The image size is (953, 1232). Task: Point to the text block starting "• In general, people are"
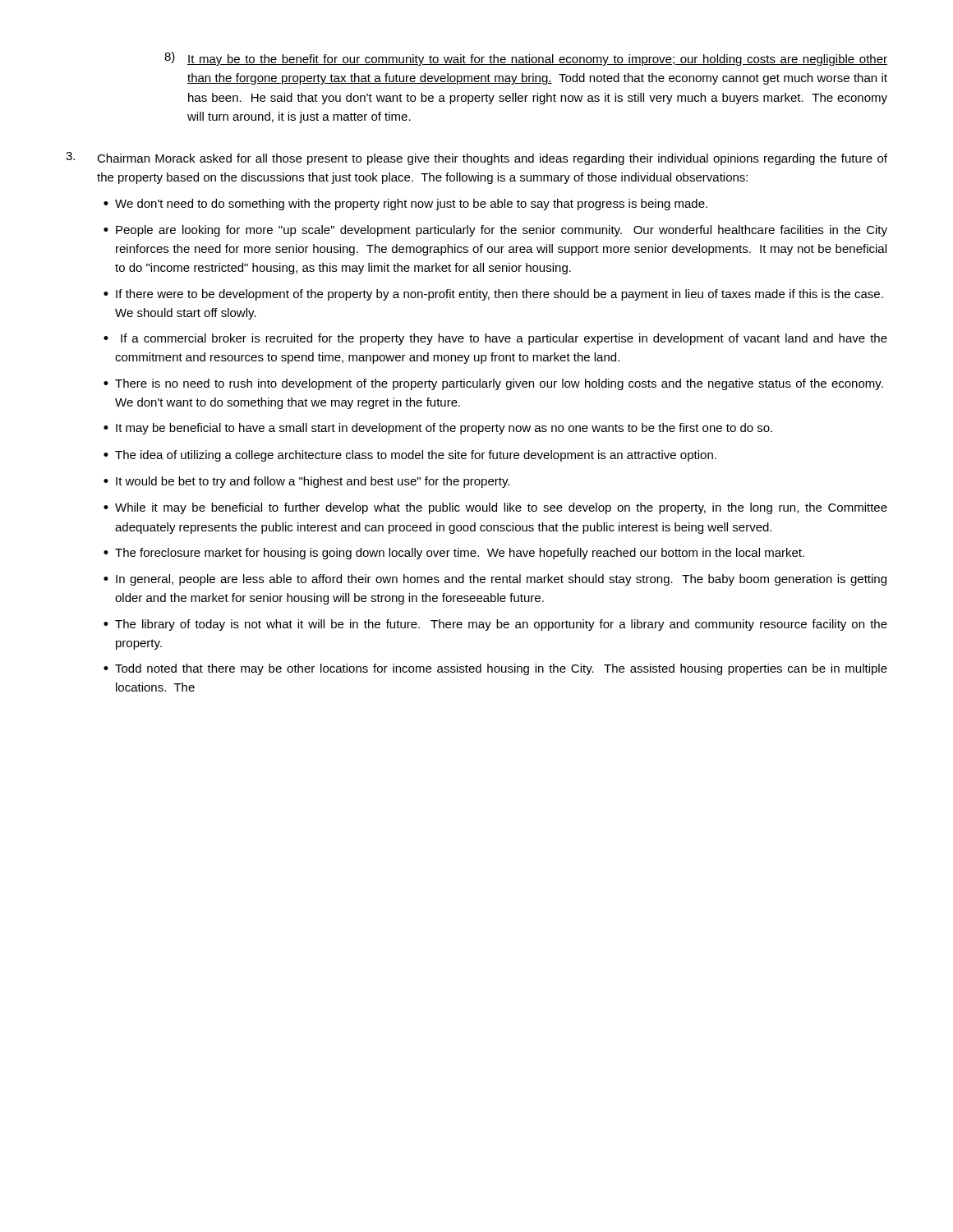point(492,588)
